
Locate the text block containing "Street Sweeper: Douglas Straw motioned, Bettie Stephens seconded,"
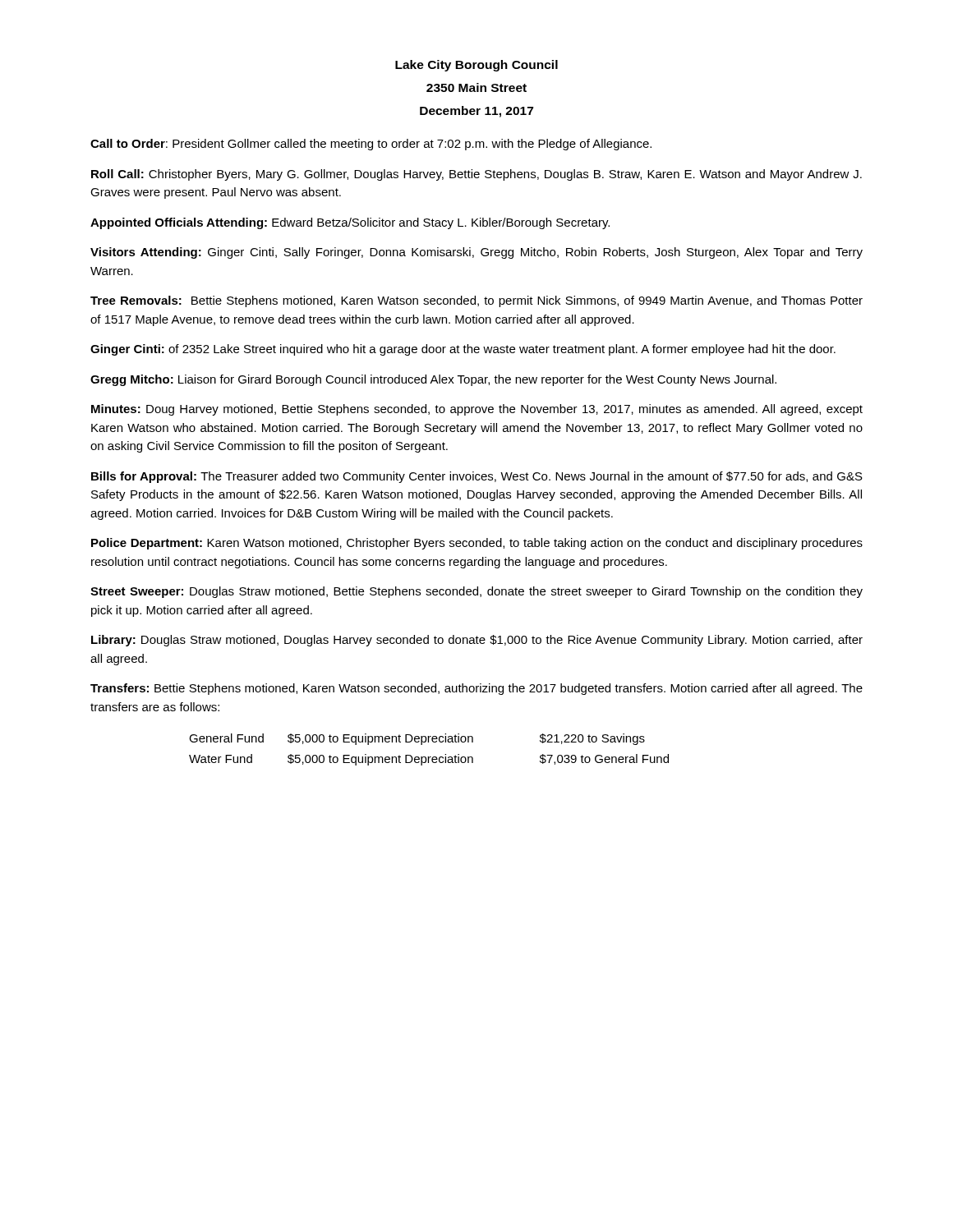coord(476,600)
